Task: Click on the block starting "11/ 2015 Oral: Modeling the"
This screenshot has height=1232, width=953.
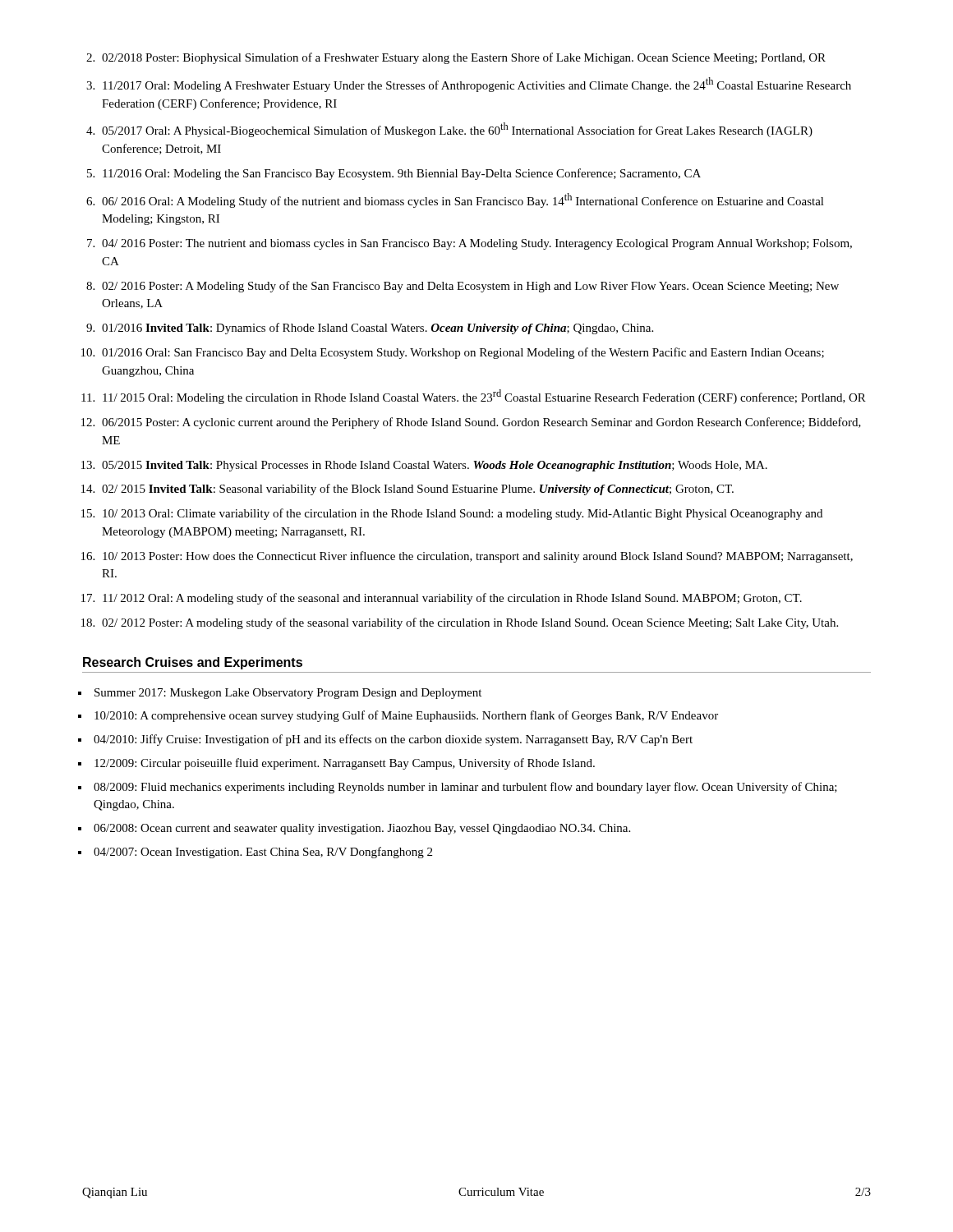Action: [485, 397]
